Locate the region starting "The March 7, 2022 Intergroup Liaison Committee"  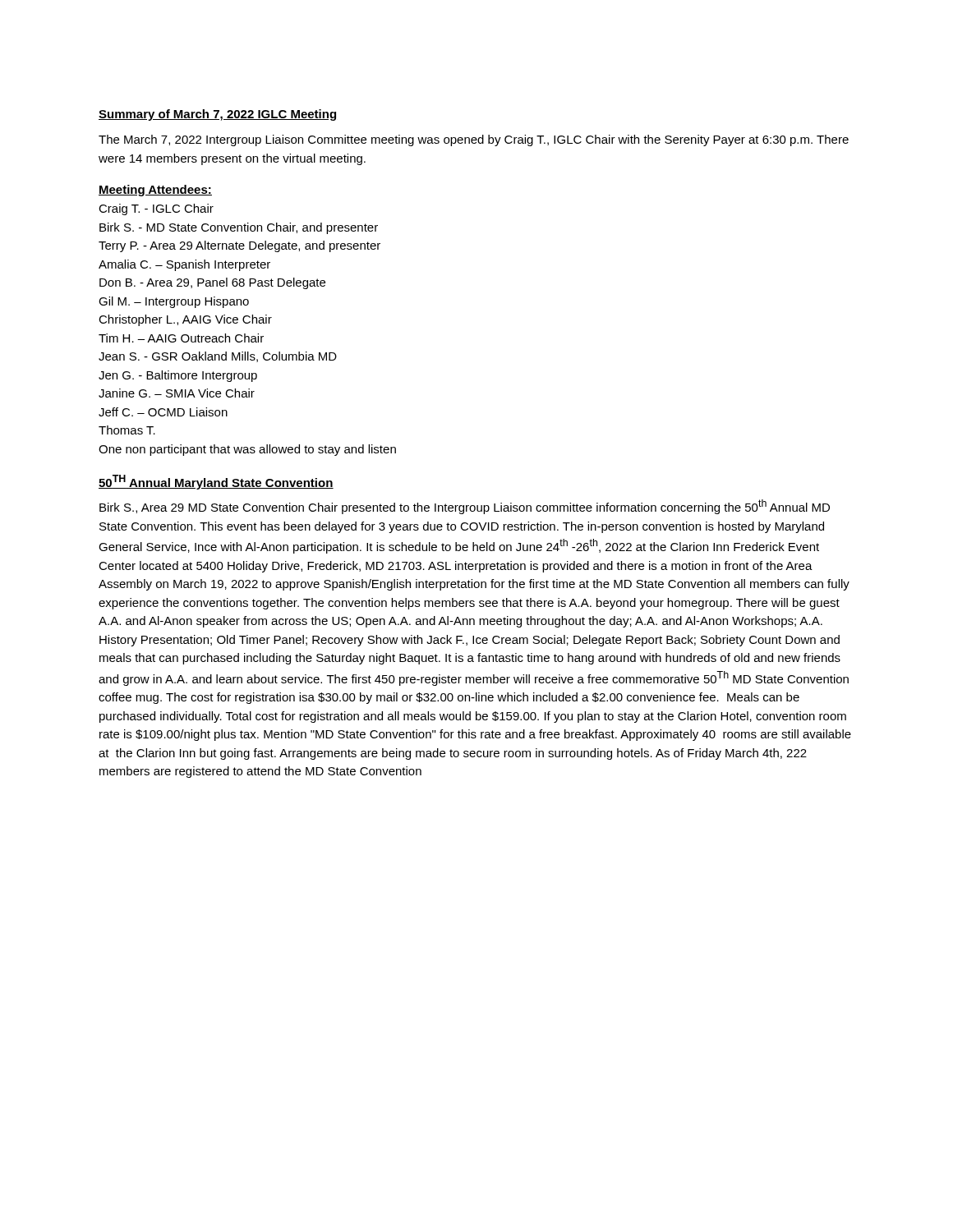point(474,148)
